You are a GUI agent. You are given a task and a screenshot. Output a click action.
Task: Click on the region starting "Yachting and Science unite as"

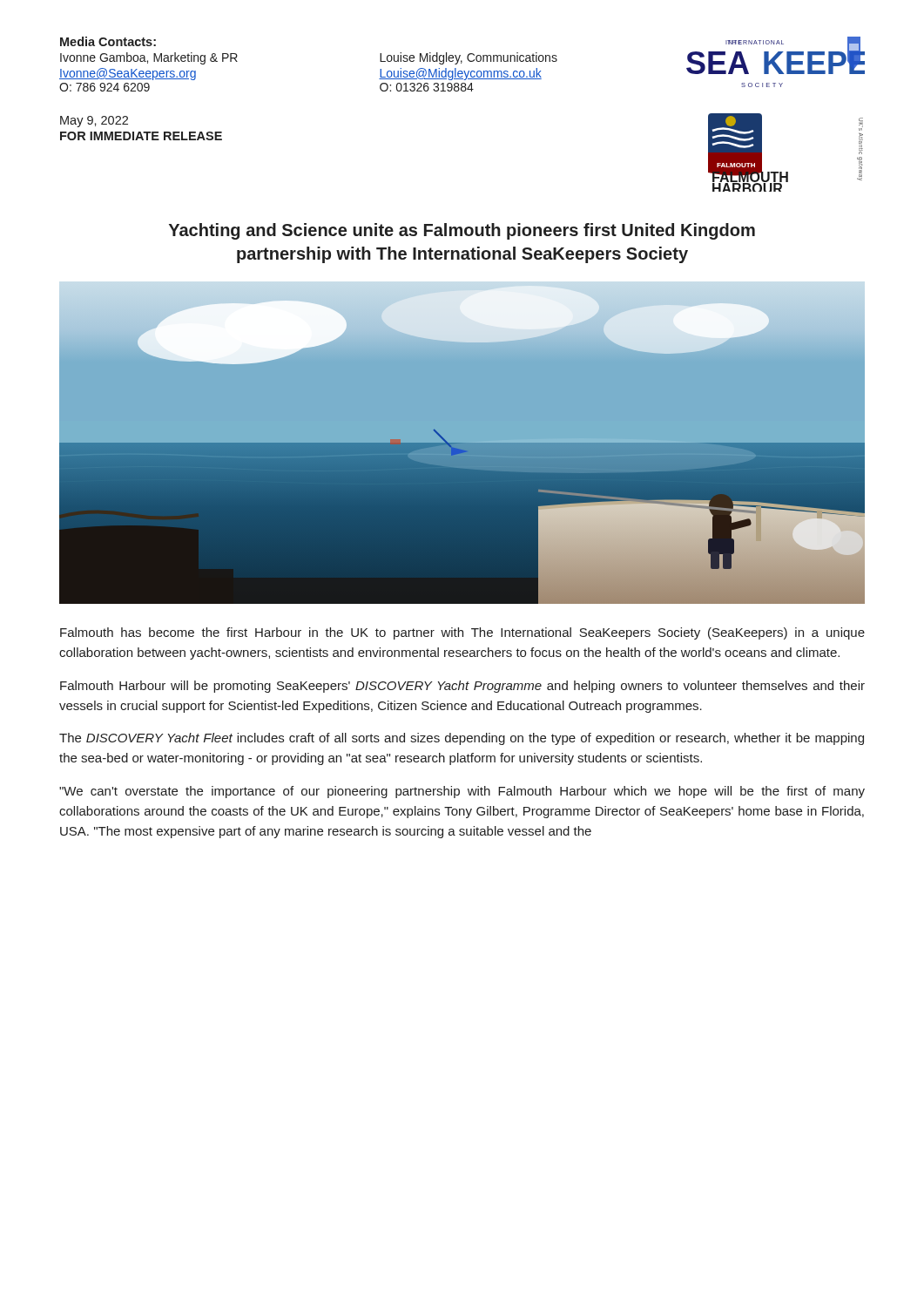(462, 242)
